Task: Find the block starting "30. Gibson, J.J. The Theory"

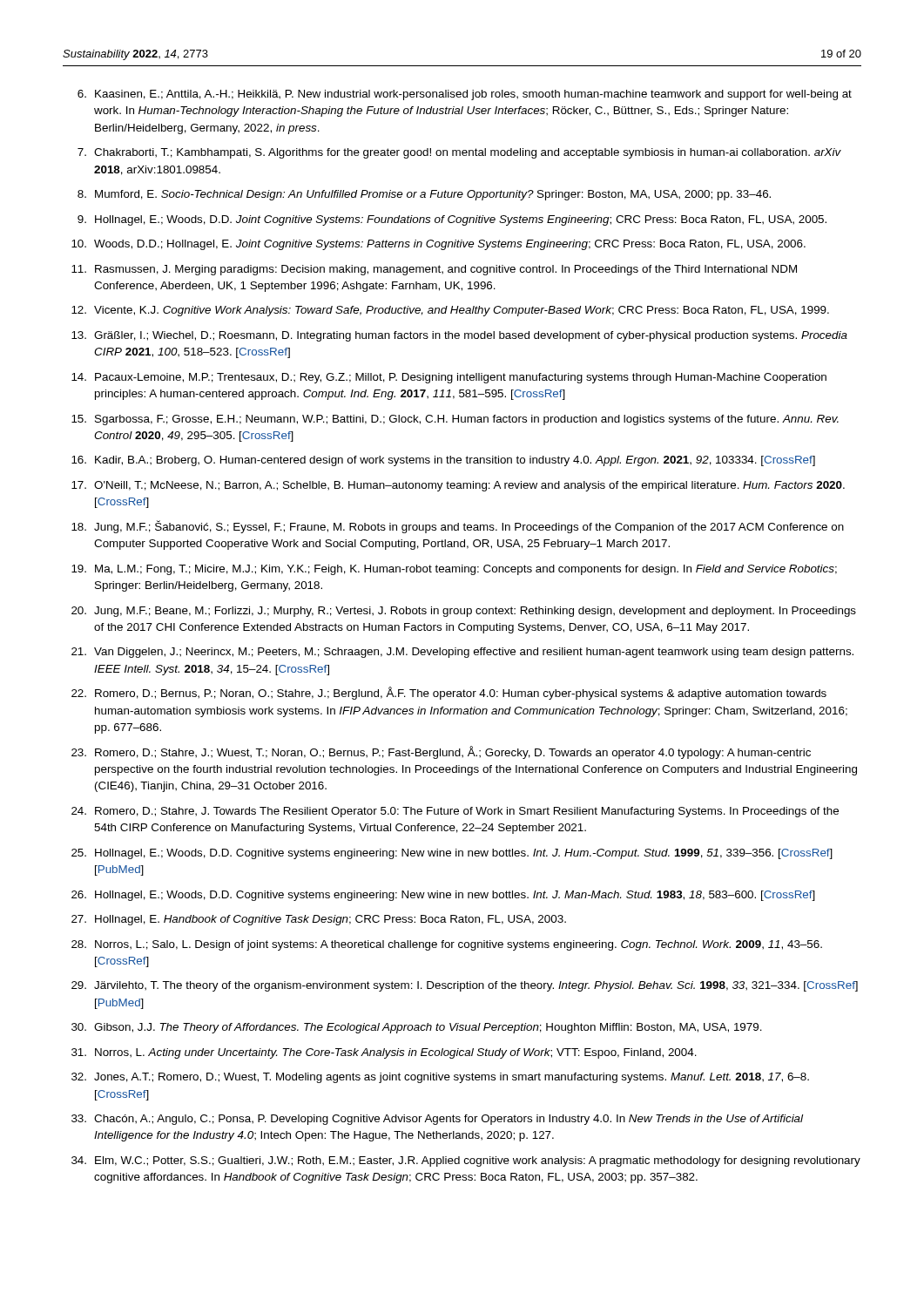Action: point(462,1027)
